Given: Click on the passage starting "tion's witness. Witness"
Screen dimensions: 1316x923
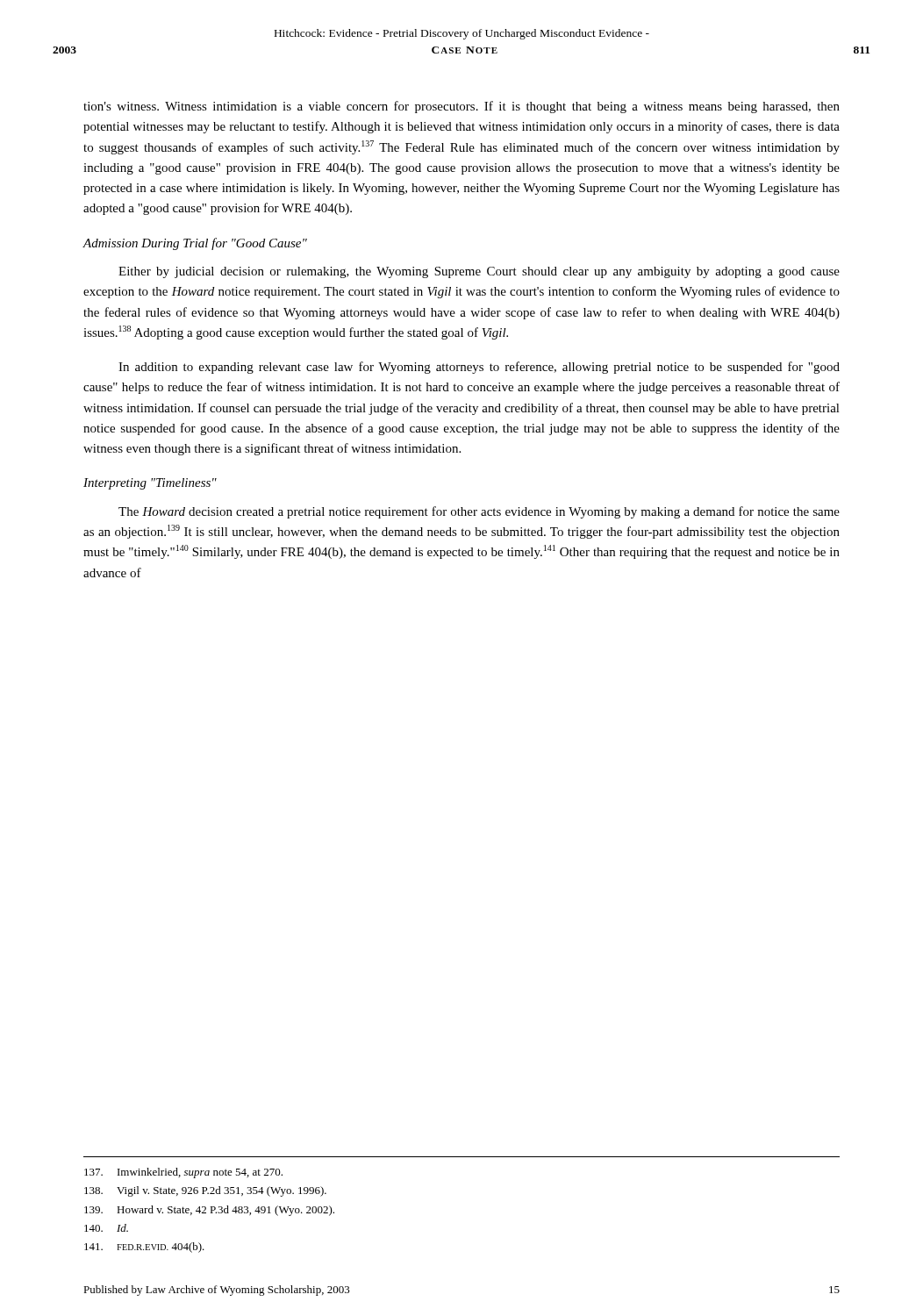Looking at the screenshot, I should coord(462,157).
